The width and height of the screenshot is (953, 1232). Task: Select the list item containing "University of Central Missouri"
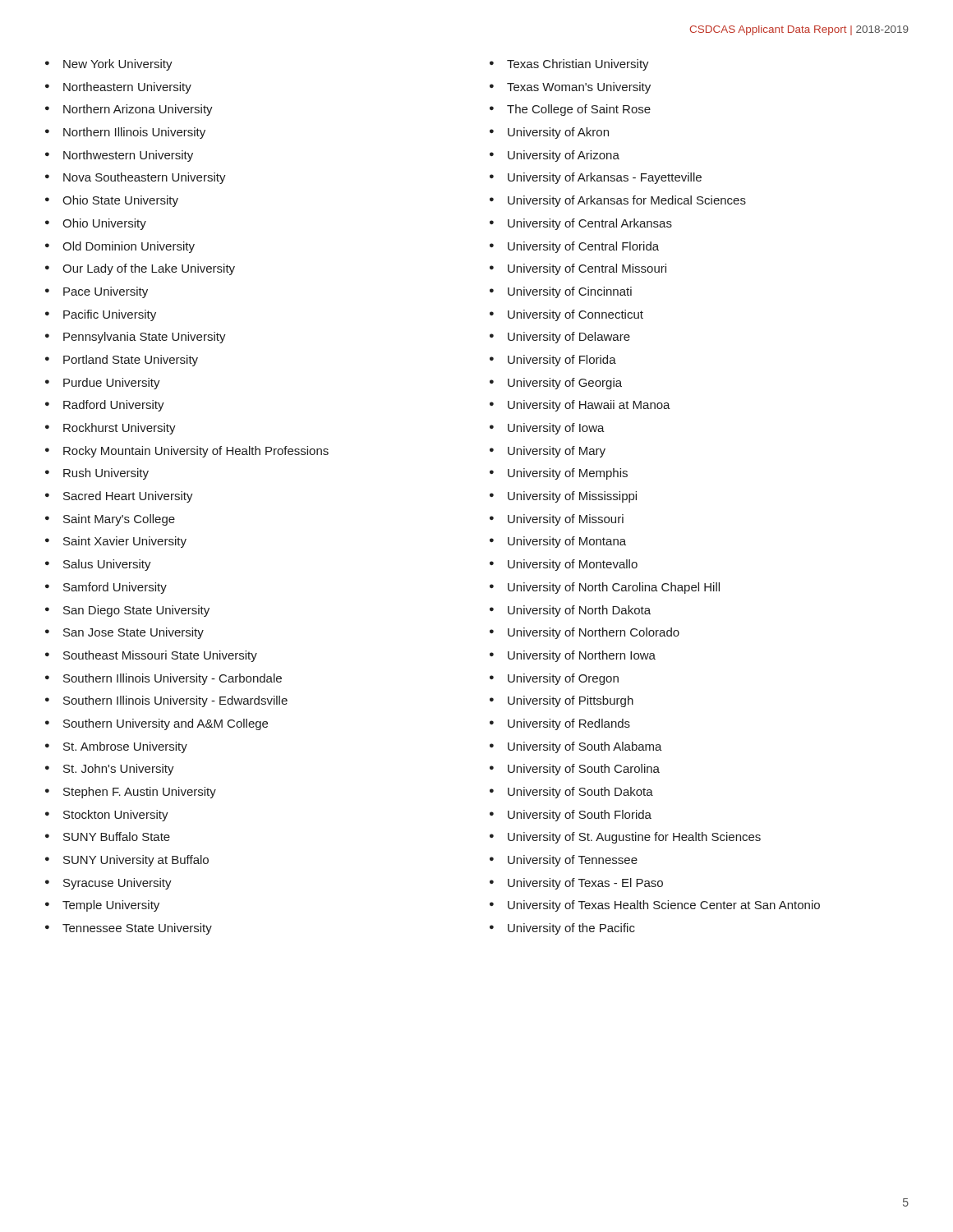587,268
